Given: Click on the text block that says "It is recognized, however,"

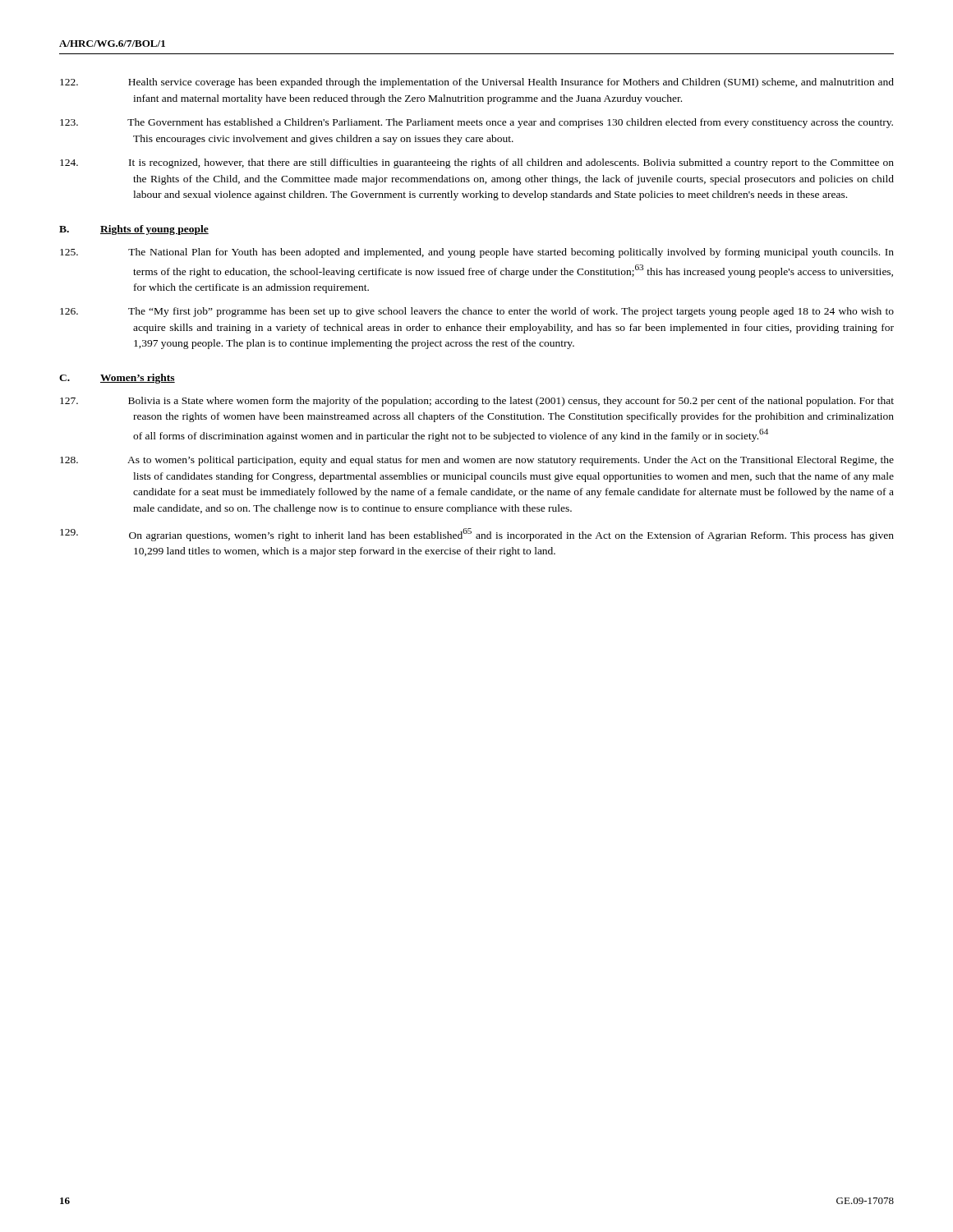Looking at the screenshot, I should [476, 178].
